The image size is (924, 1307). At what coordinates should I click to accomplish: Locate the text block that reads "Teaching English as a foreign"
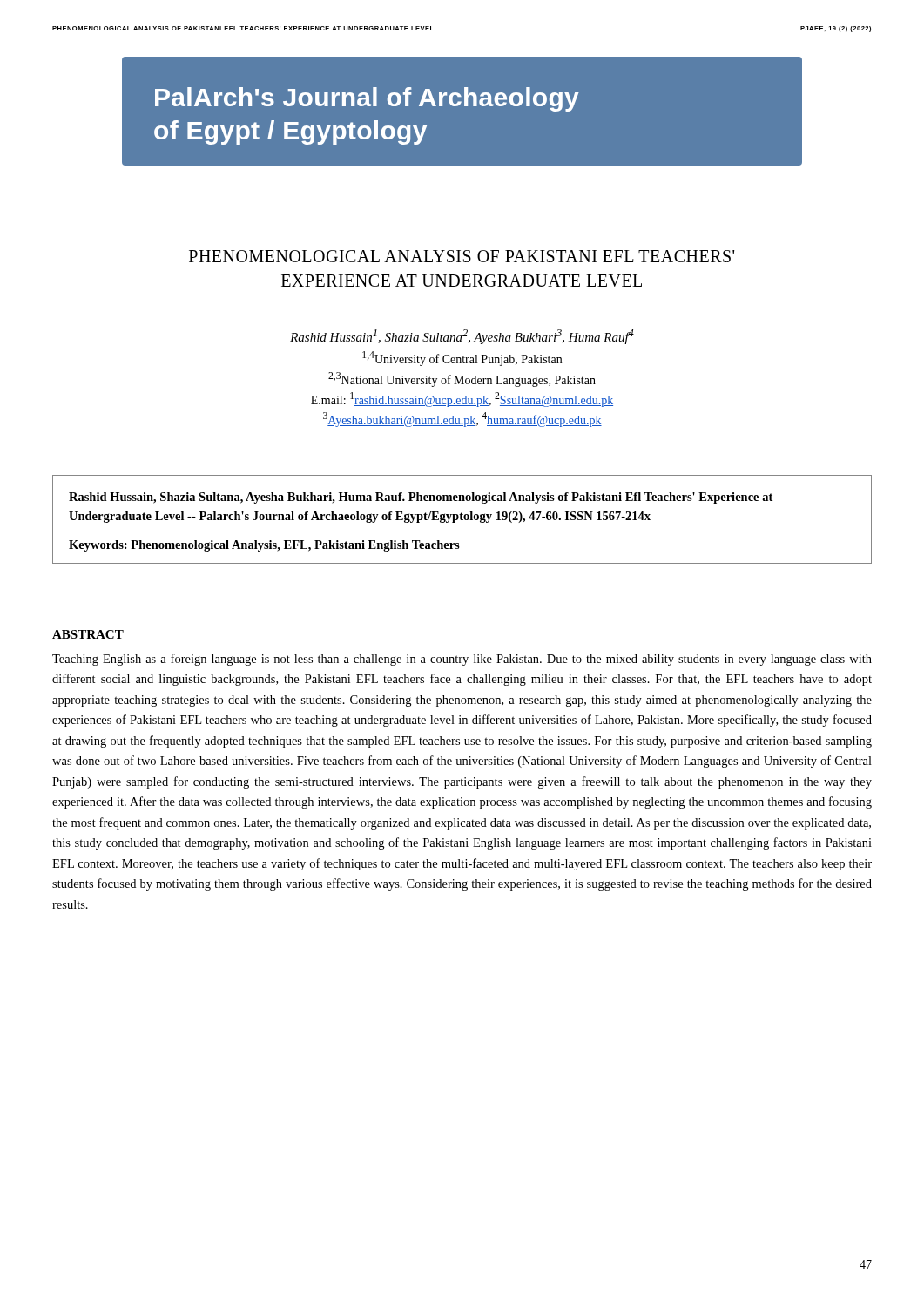[x=462, y=782]
